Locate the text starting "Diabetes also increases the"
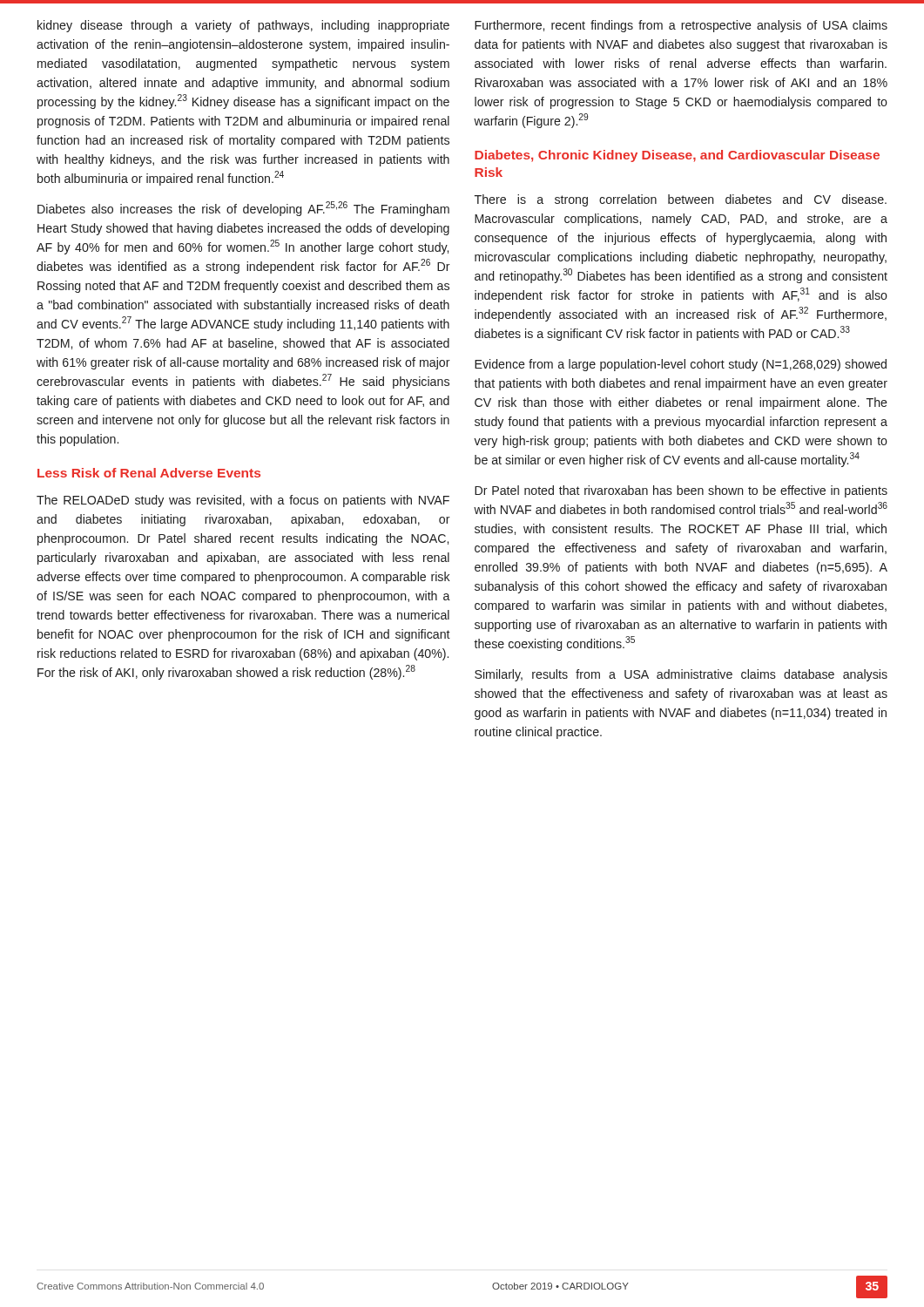This screenshot has width=924, height=1307. pyautogui.click(x=243, y=324)
